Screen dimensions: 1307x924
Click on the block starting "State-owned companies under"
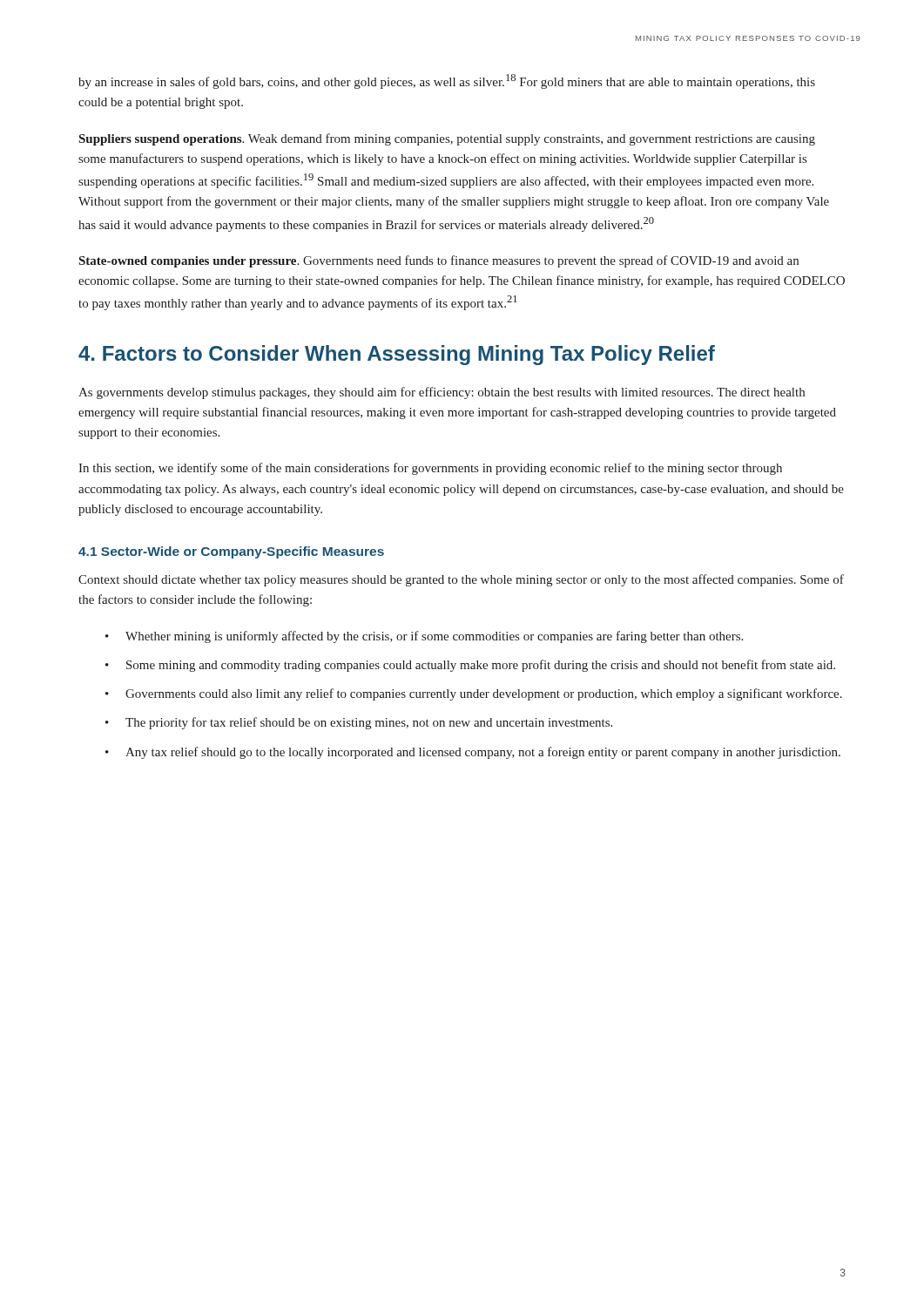[x=462, y=282]
